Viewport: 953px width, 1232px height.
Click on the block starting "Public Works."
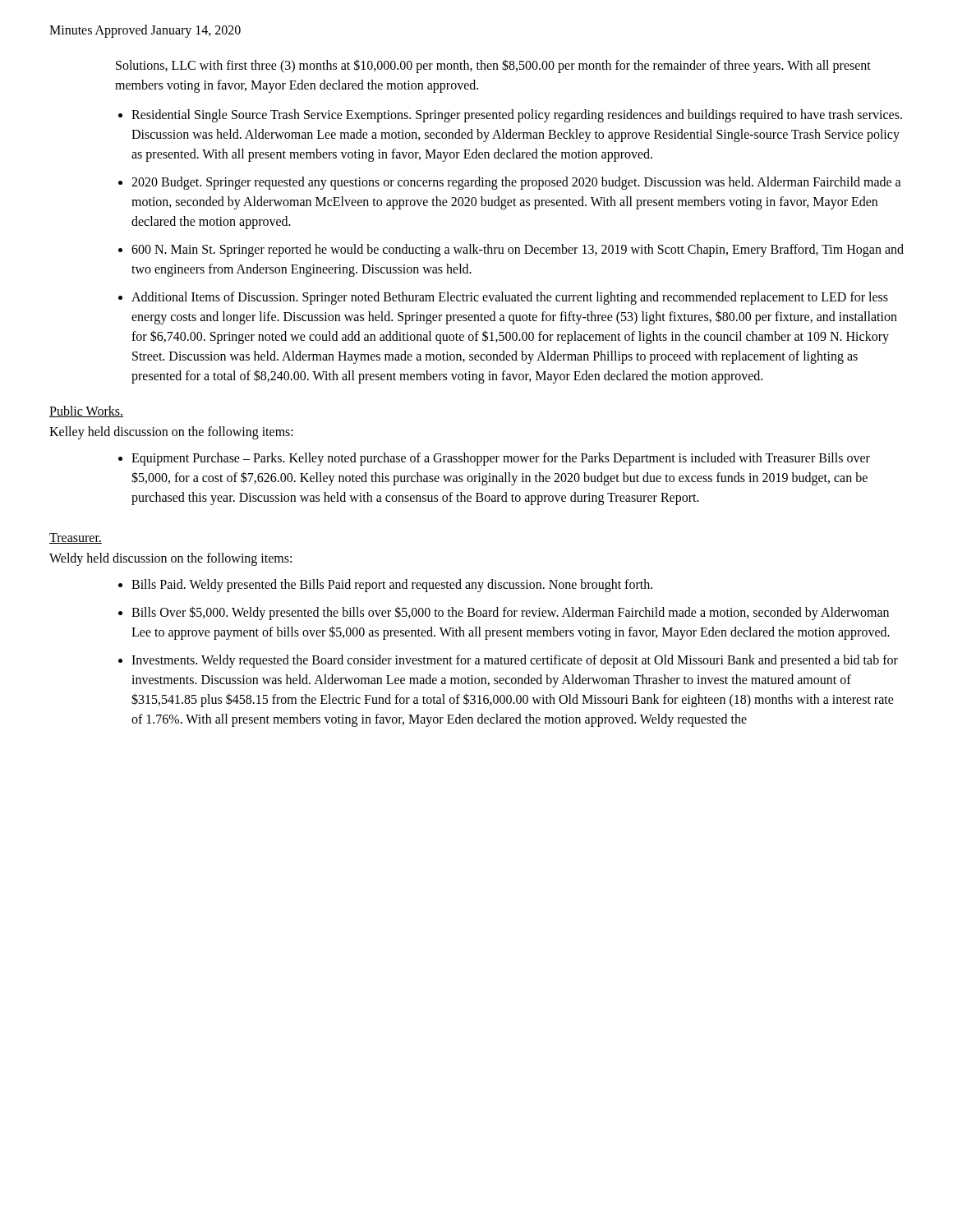click(86, 411)
